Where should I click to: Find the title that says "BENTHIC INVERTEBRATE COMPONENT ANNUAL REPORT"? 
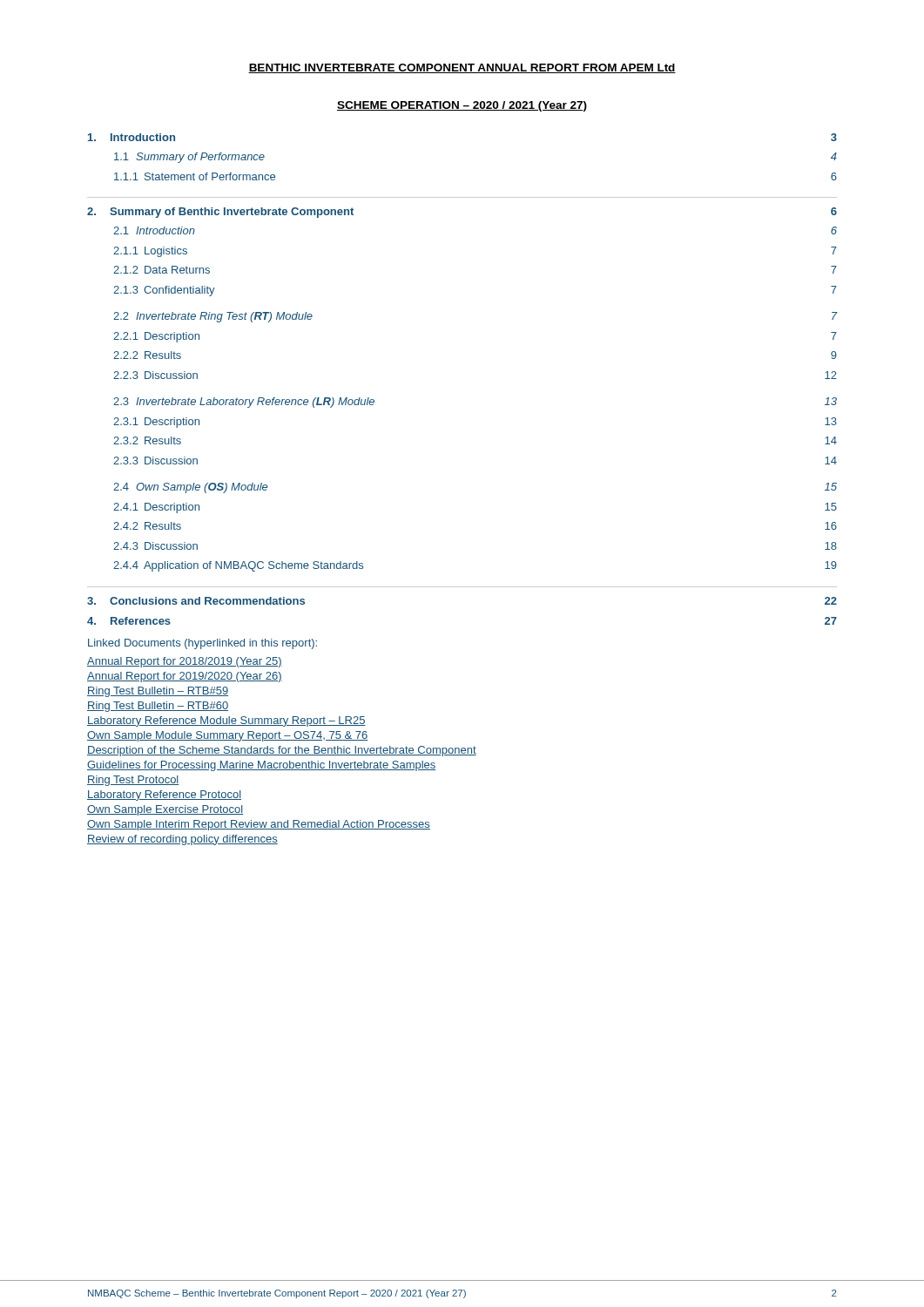pyautogui.click(x=462, y=68)
